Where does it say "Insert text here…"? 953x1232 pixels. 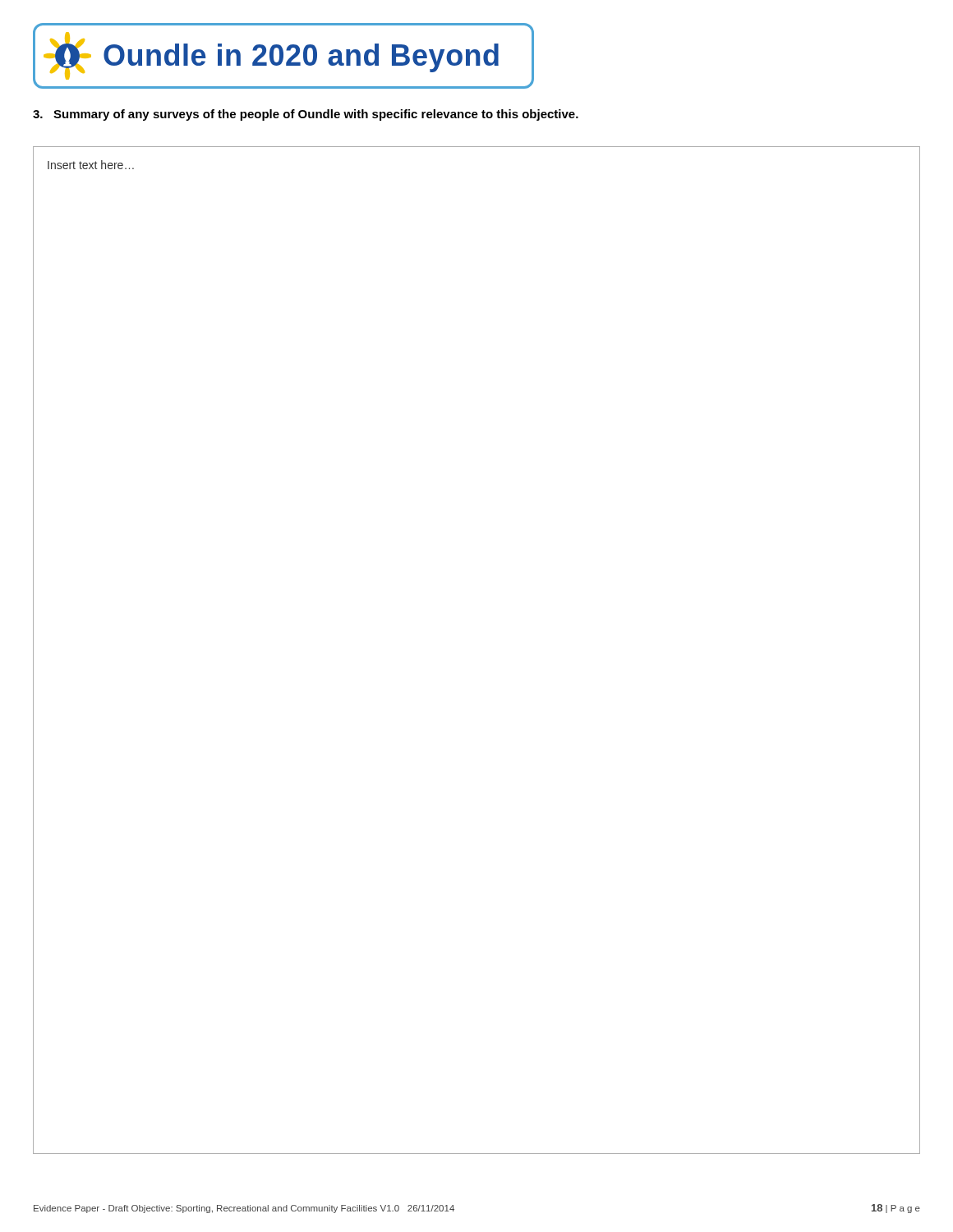click(x=91, y=165)
